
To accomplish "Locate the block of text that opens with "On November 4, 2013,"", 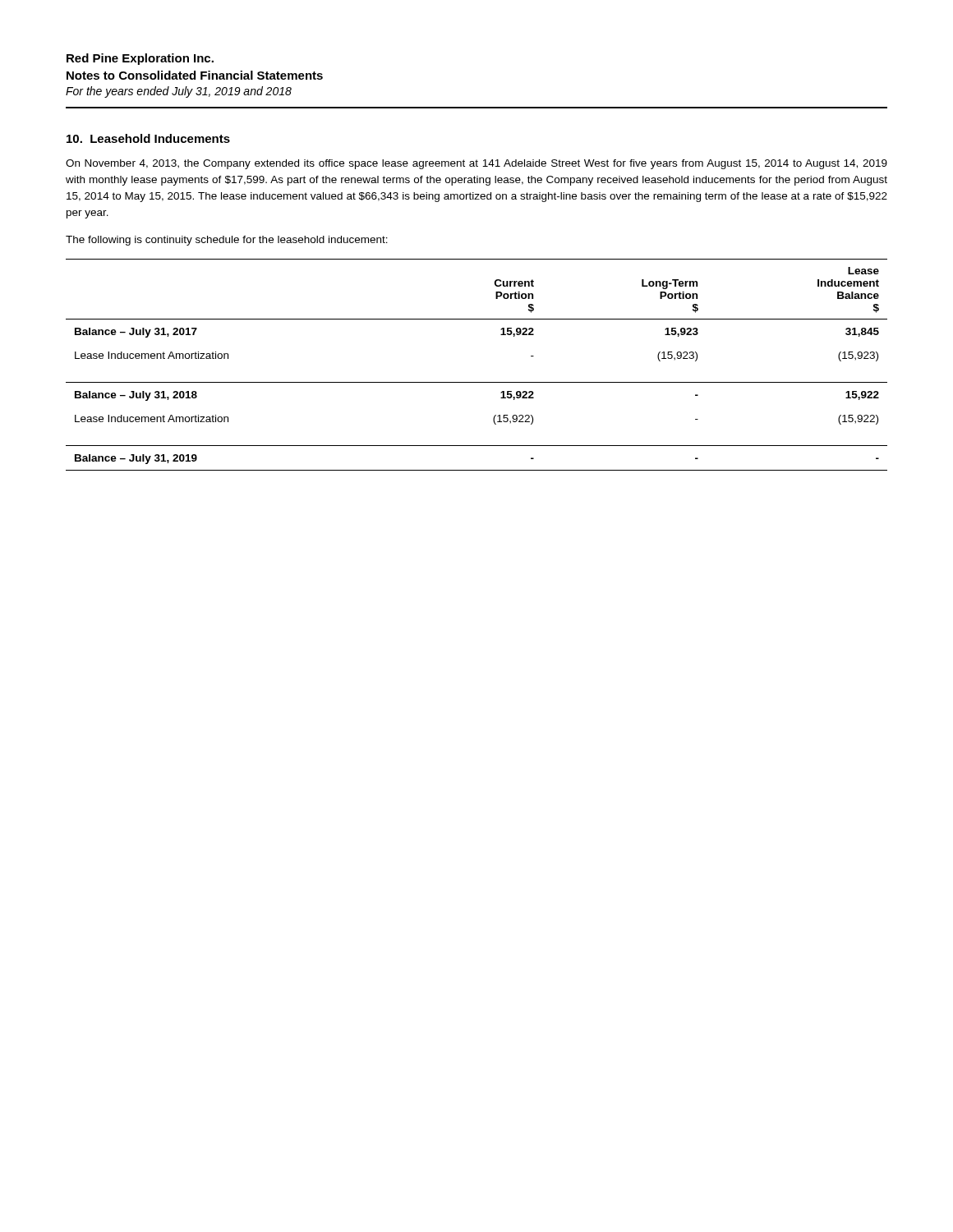I will [x=476, y=188].
